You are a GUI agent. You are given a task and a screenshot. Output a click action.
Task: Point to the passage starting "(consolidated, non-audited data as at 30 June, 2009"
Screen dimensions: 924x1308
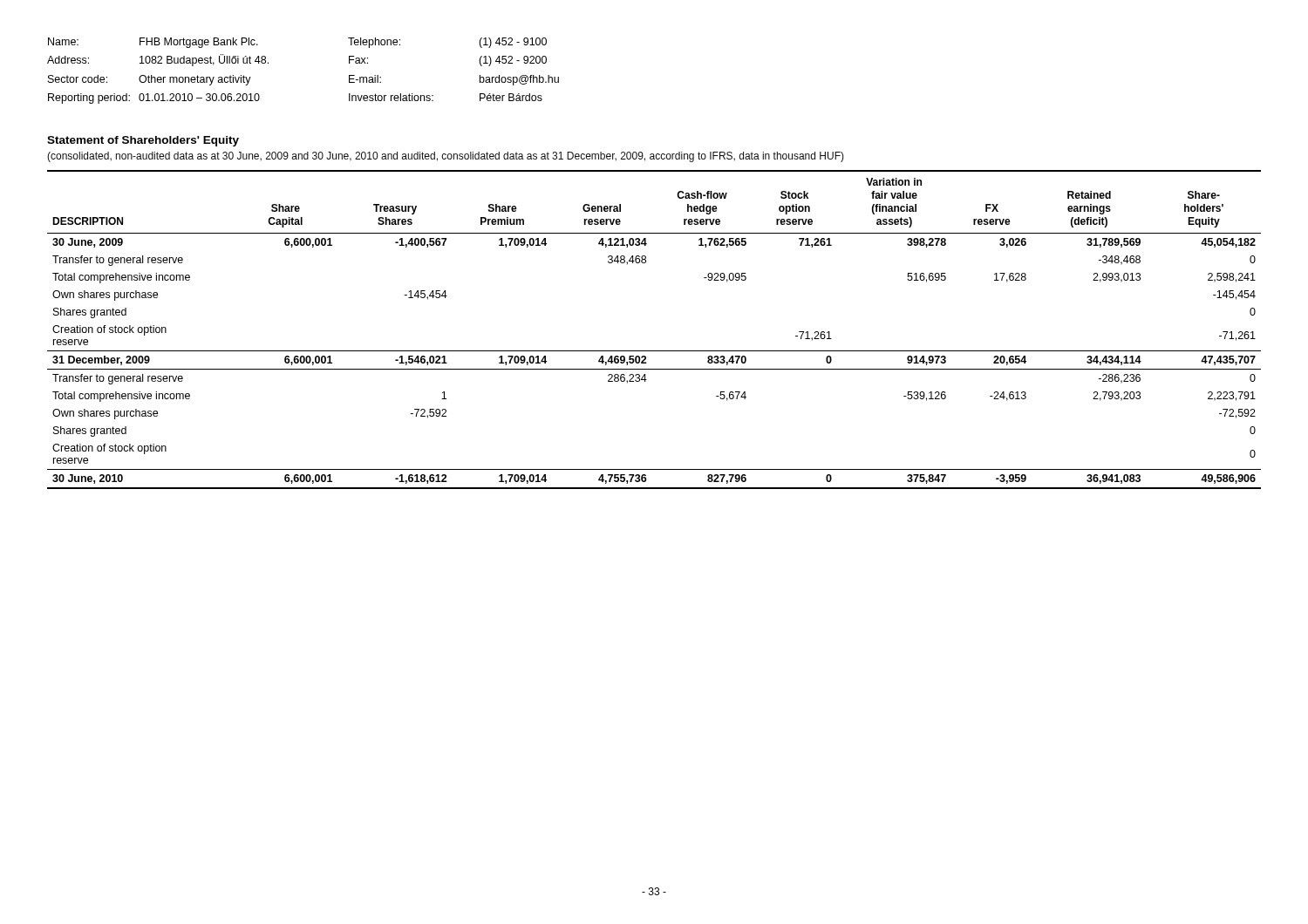pos(446,156)
